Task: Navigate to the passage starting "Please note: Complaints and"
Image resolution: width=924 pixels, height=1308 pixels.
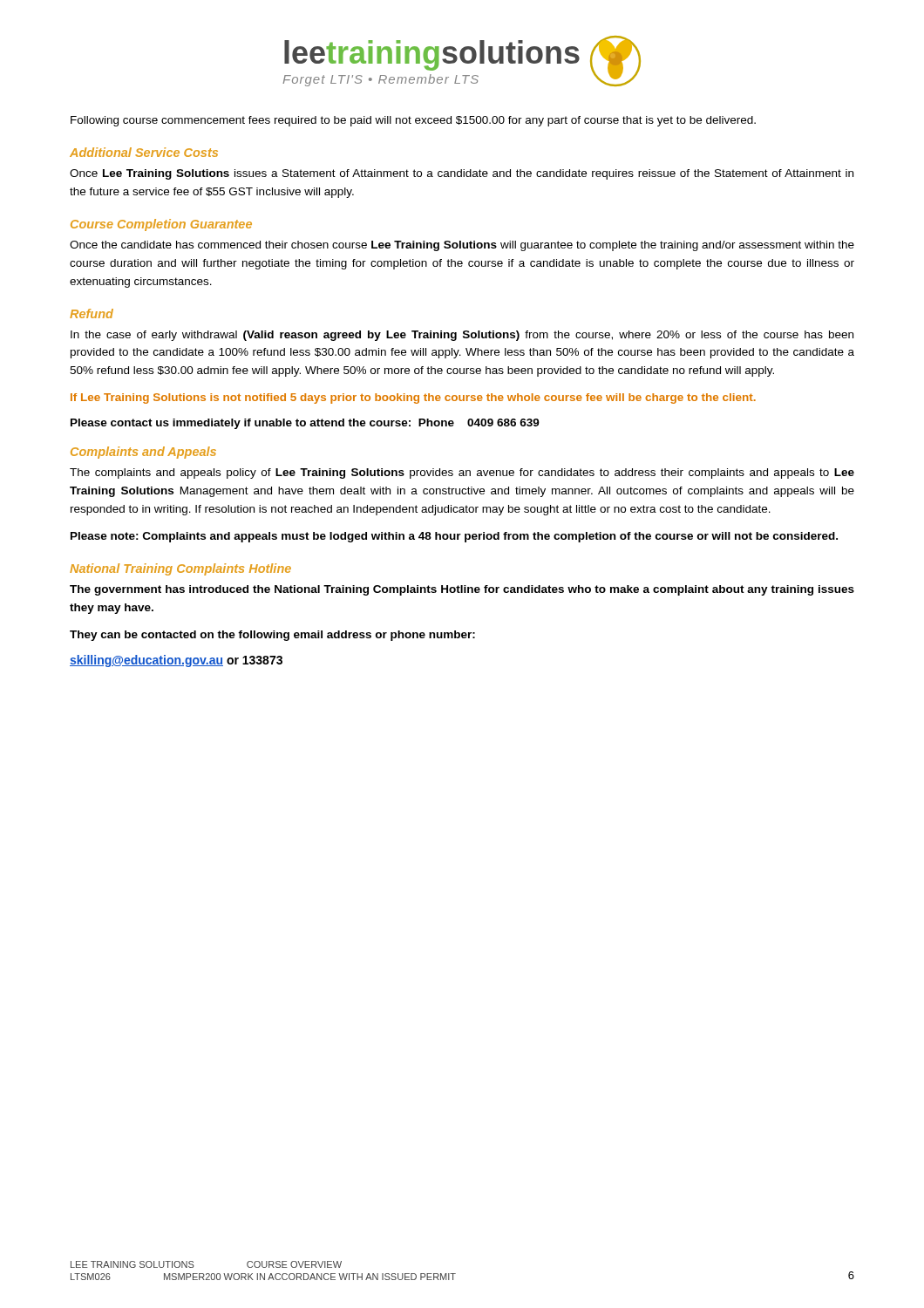Action: [454, 536]
